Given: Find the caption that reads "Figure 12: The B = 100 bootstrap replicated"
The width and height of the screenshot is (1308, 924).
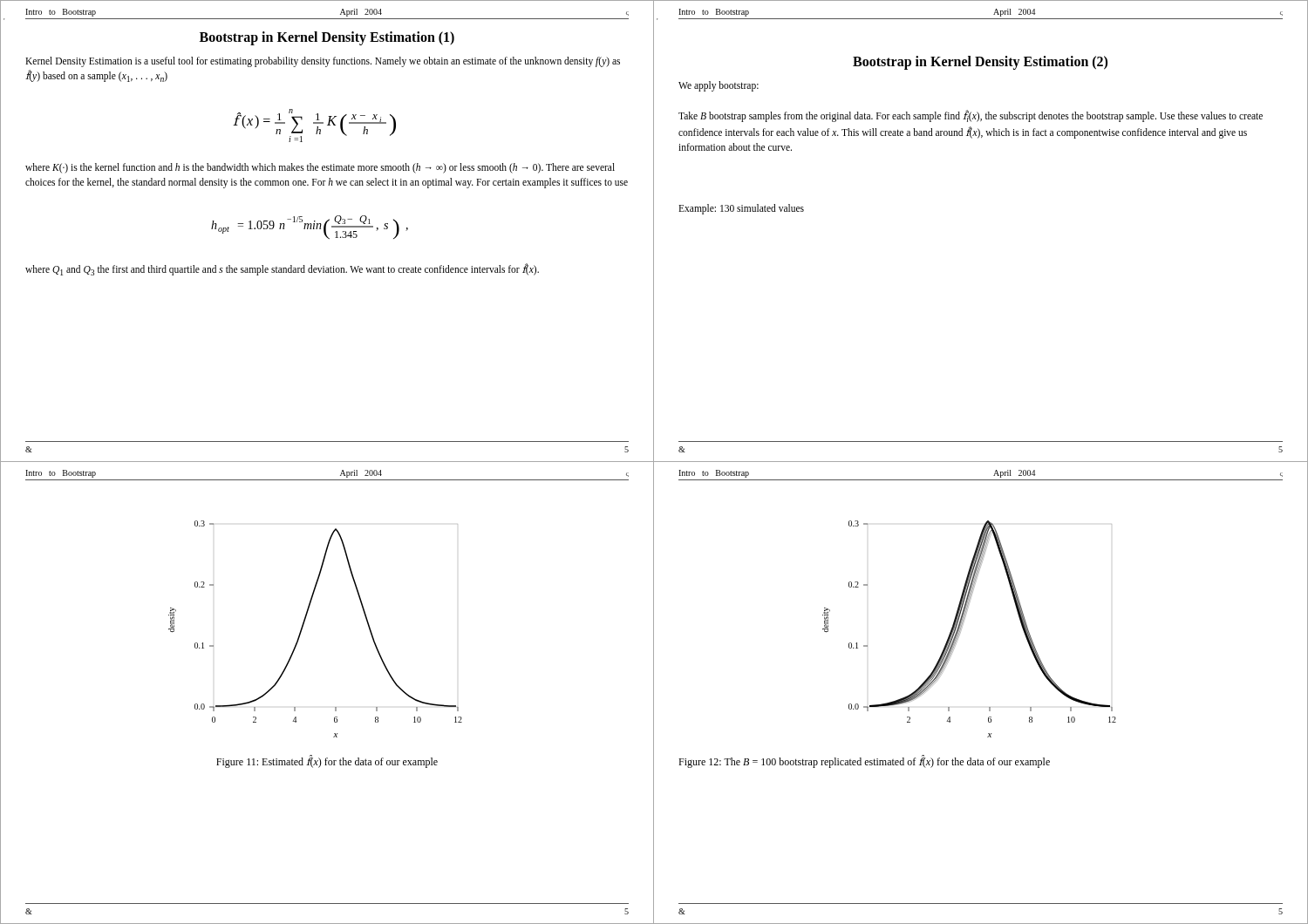Looking at the screenshot, I should click(x=864, y=762).
